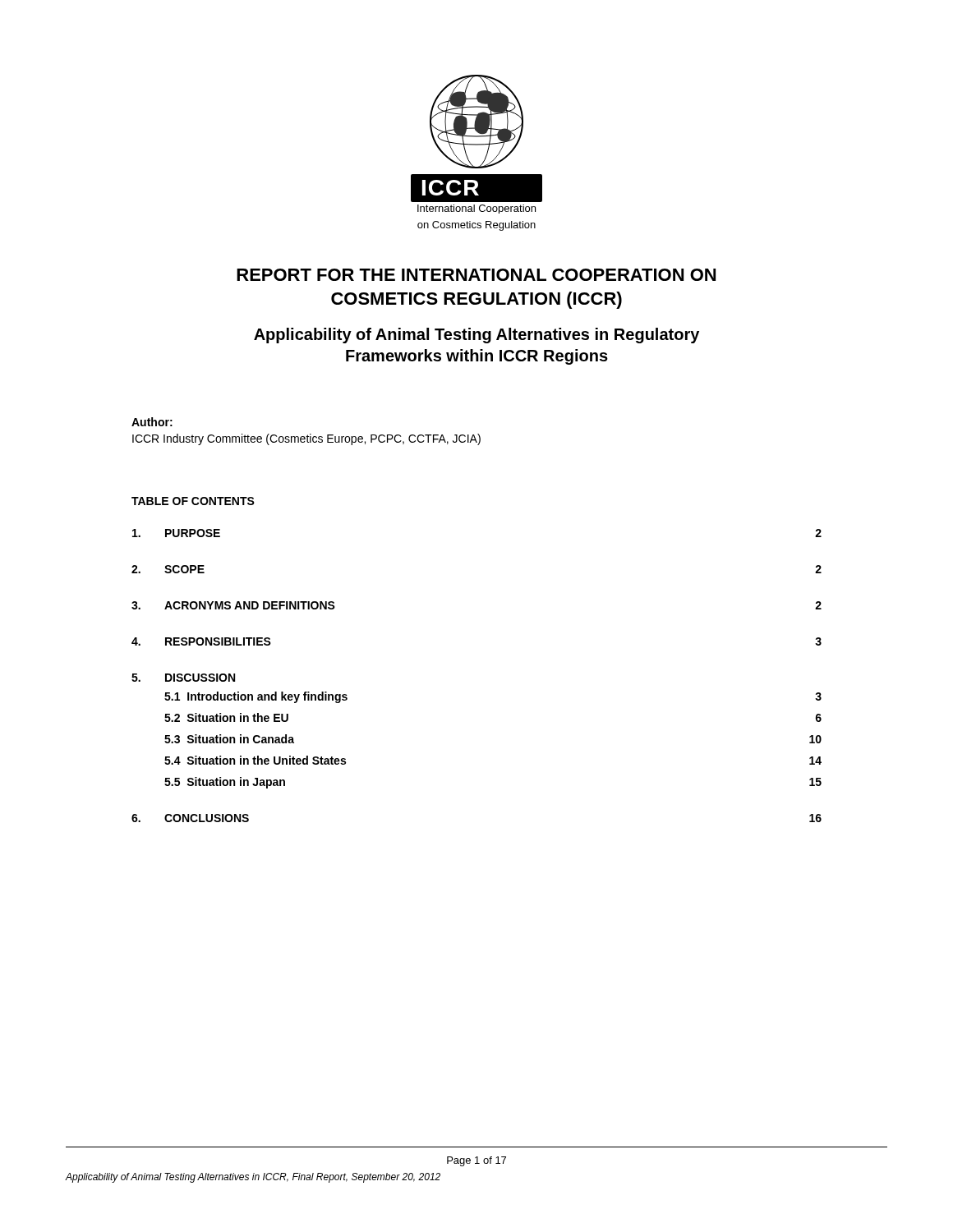Point to the section header beginning "Applicability of Animal Testing Alternatives in RegulatoryFrameworks"
This screenshot has height=1232, width=953.
click(x=476, y=345)
